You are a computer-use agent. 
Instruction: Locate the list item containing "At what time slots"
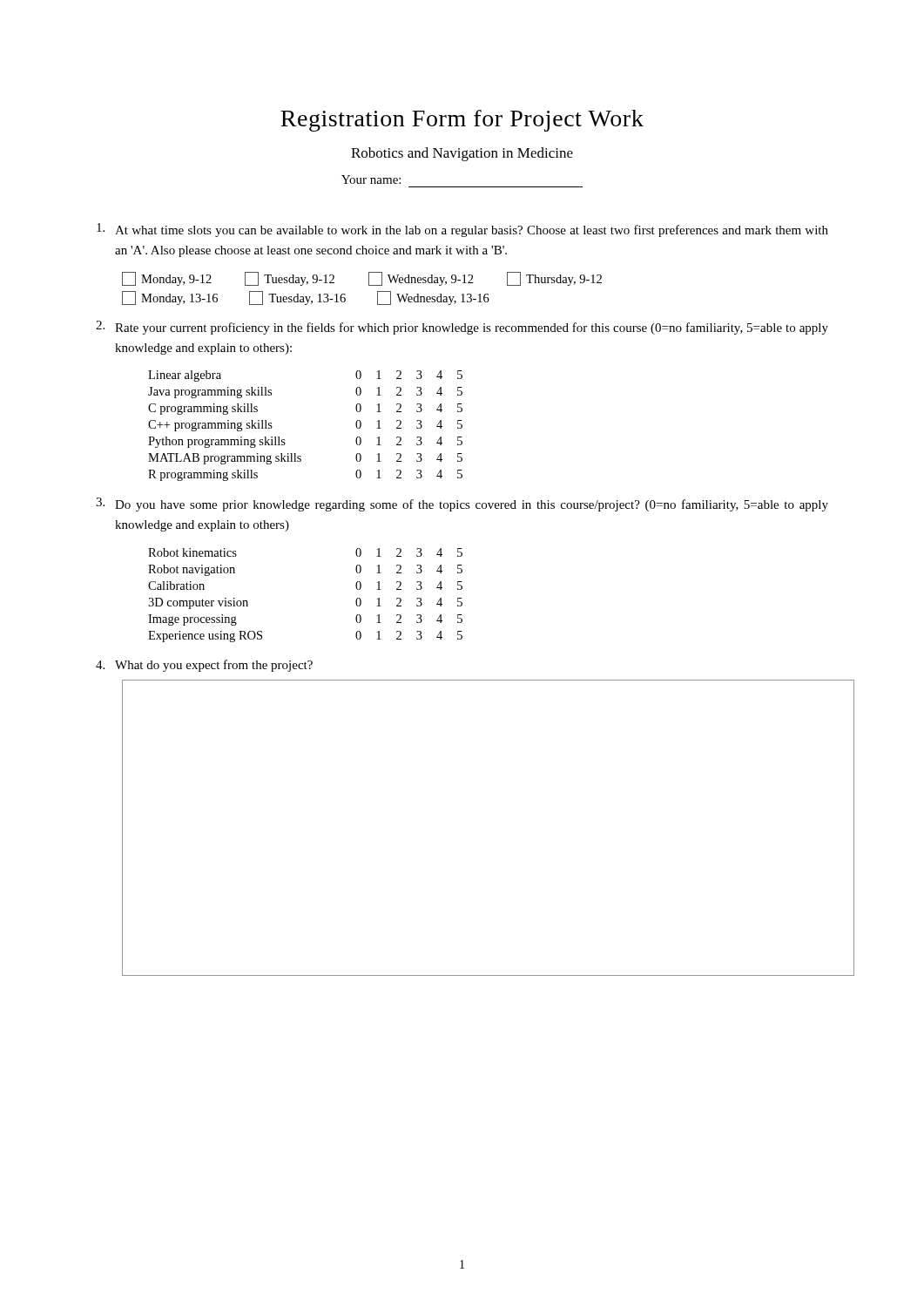[x=462, y=241]
